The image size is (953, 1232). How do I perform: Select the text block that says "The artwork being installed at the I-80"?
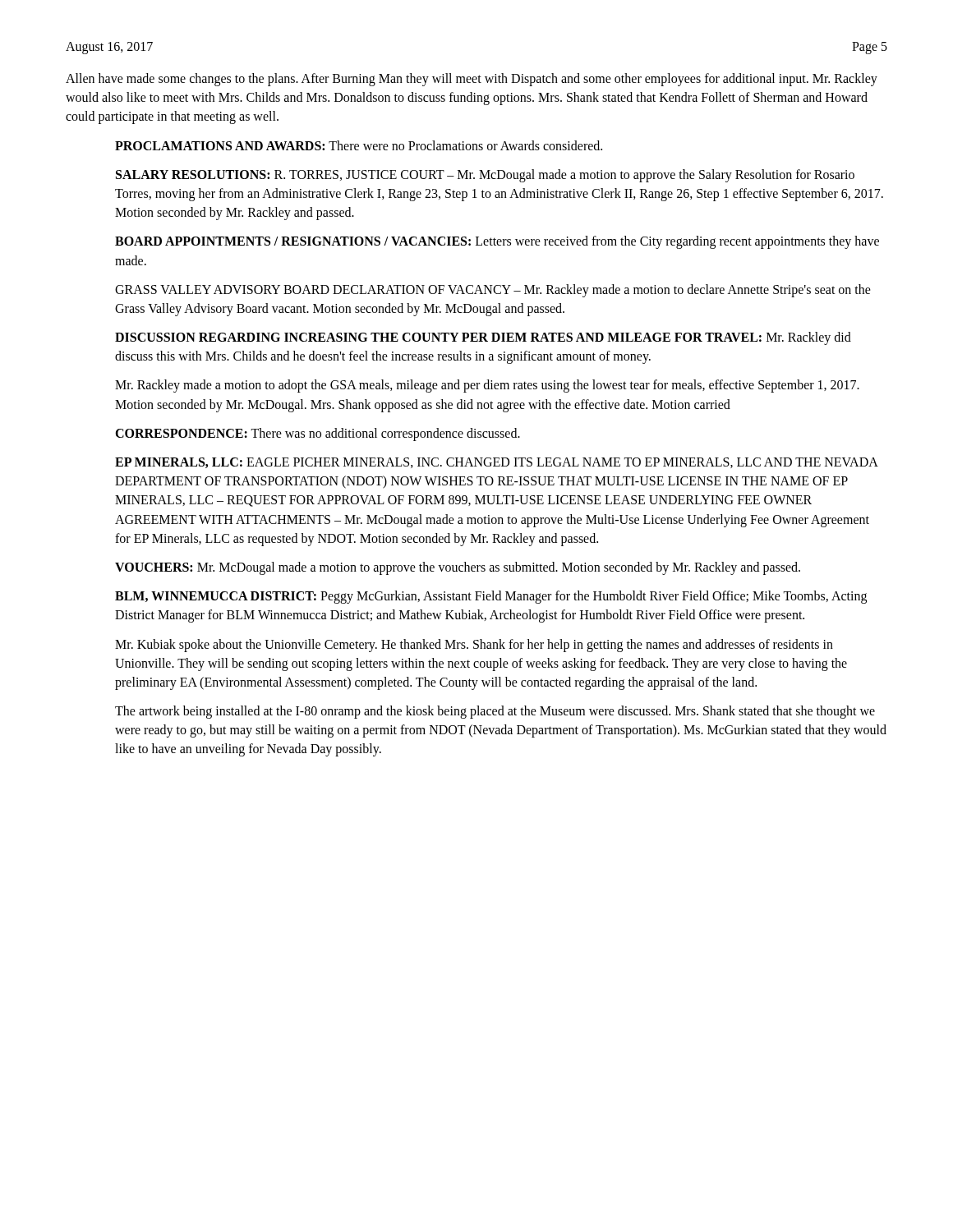[x=501, y=730]
